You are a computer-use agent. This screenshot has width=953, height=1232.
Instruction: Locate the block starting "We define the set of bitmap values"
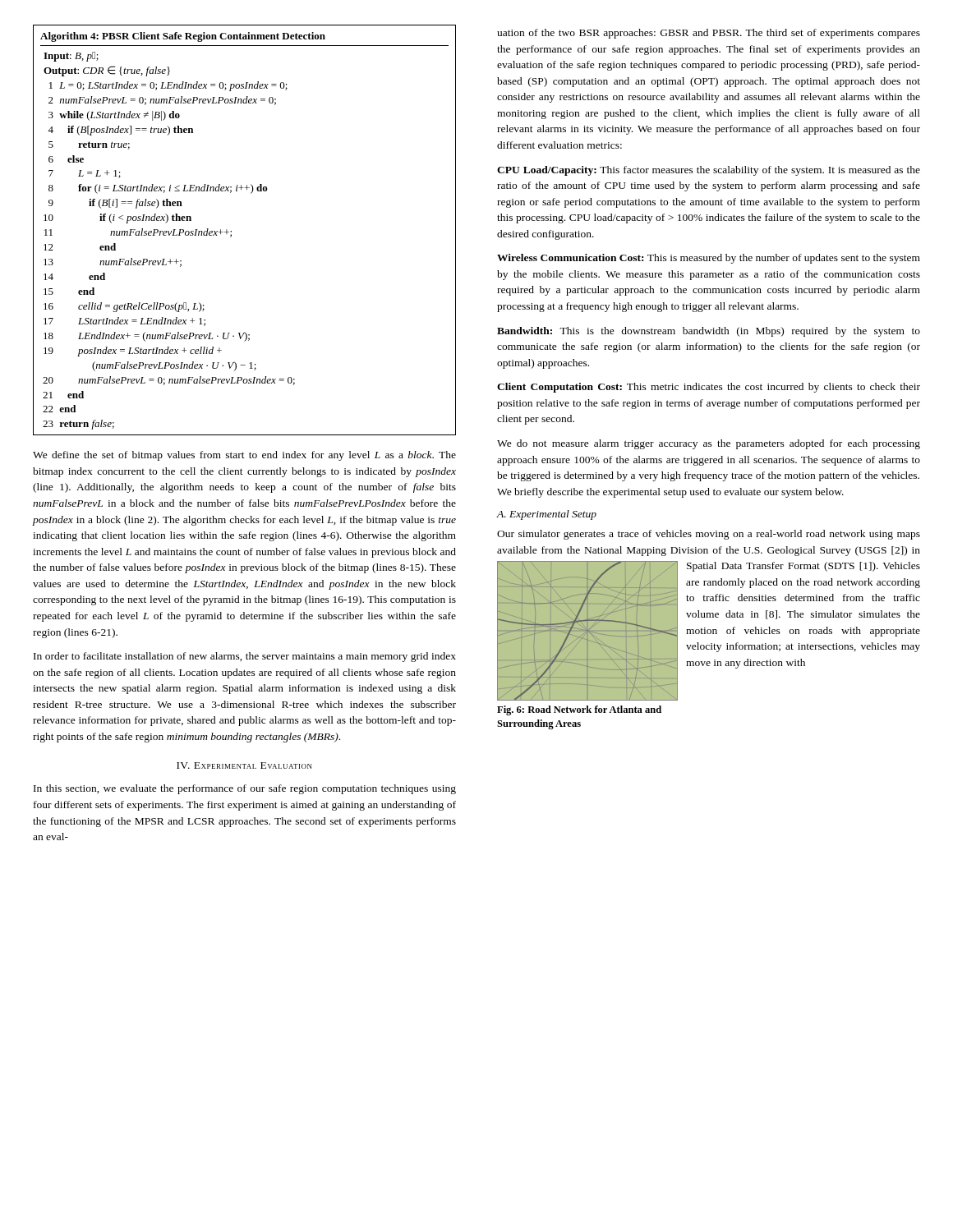tap(244, 543)
